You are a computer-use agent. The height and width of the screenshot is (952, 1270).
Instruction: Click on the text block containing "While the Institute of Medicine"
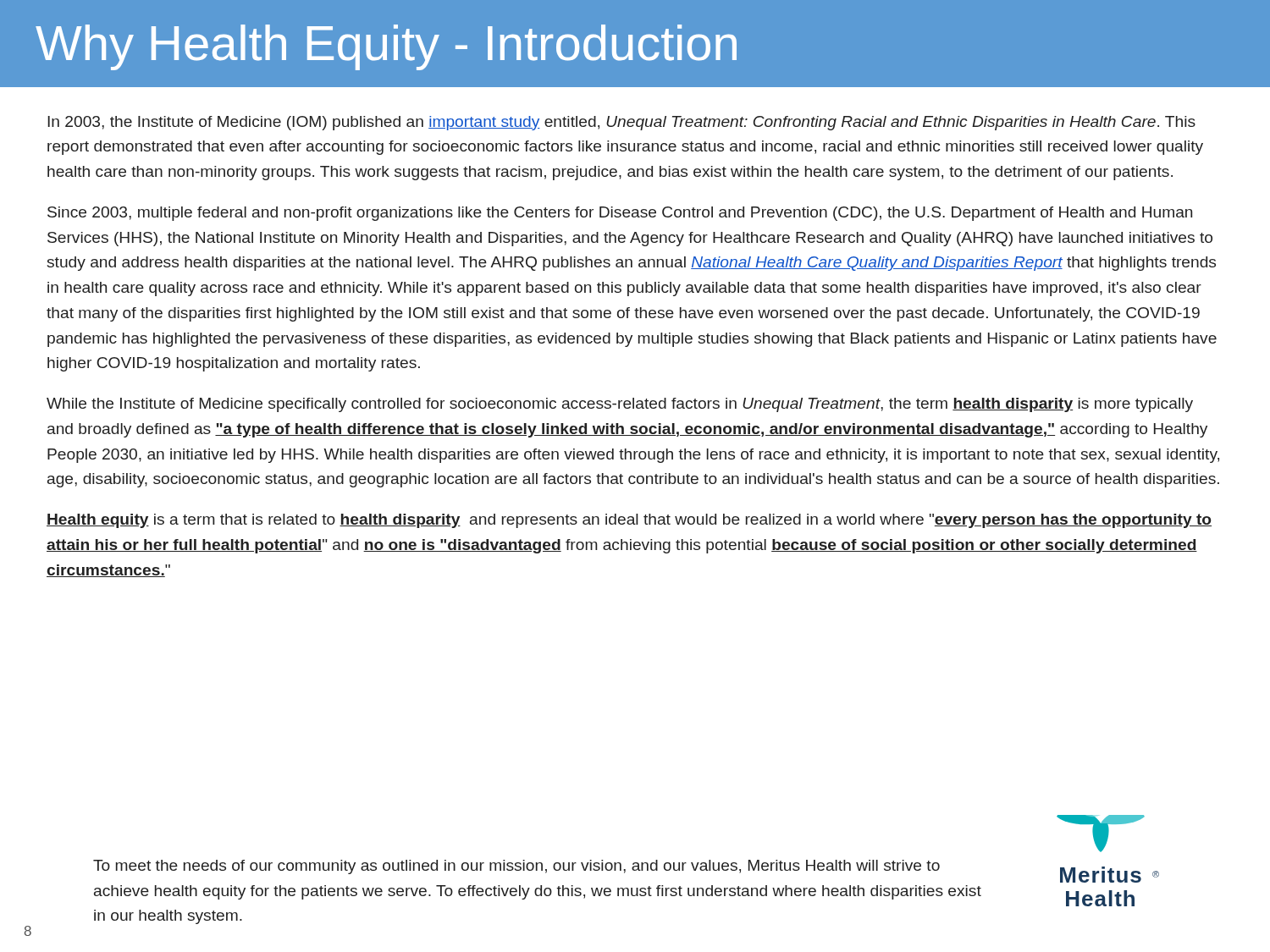click(x=634, y=441)
